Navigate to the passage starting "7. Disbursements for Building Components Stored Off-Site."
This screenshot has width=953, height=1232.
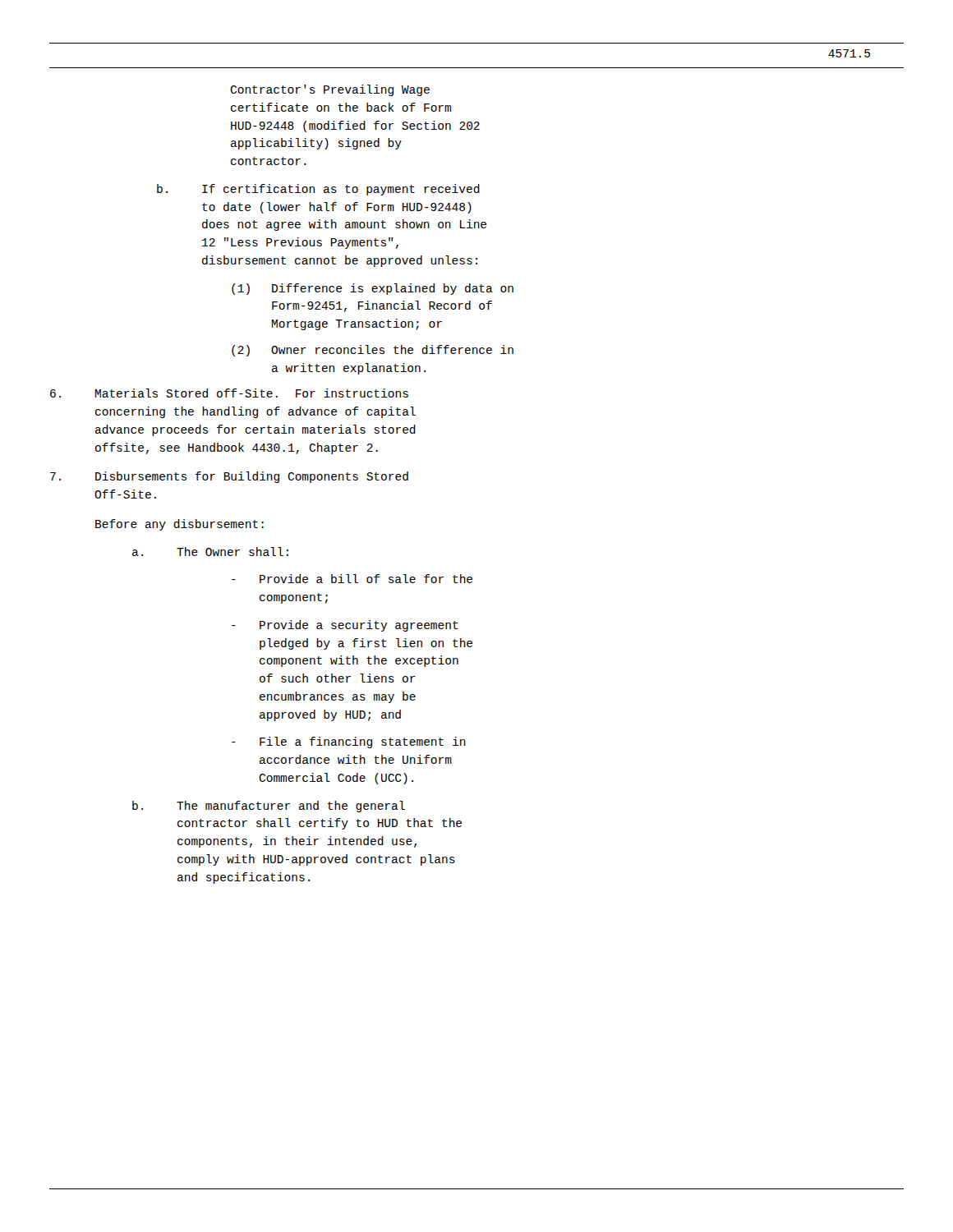click(x=229, y=477)
